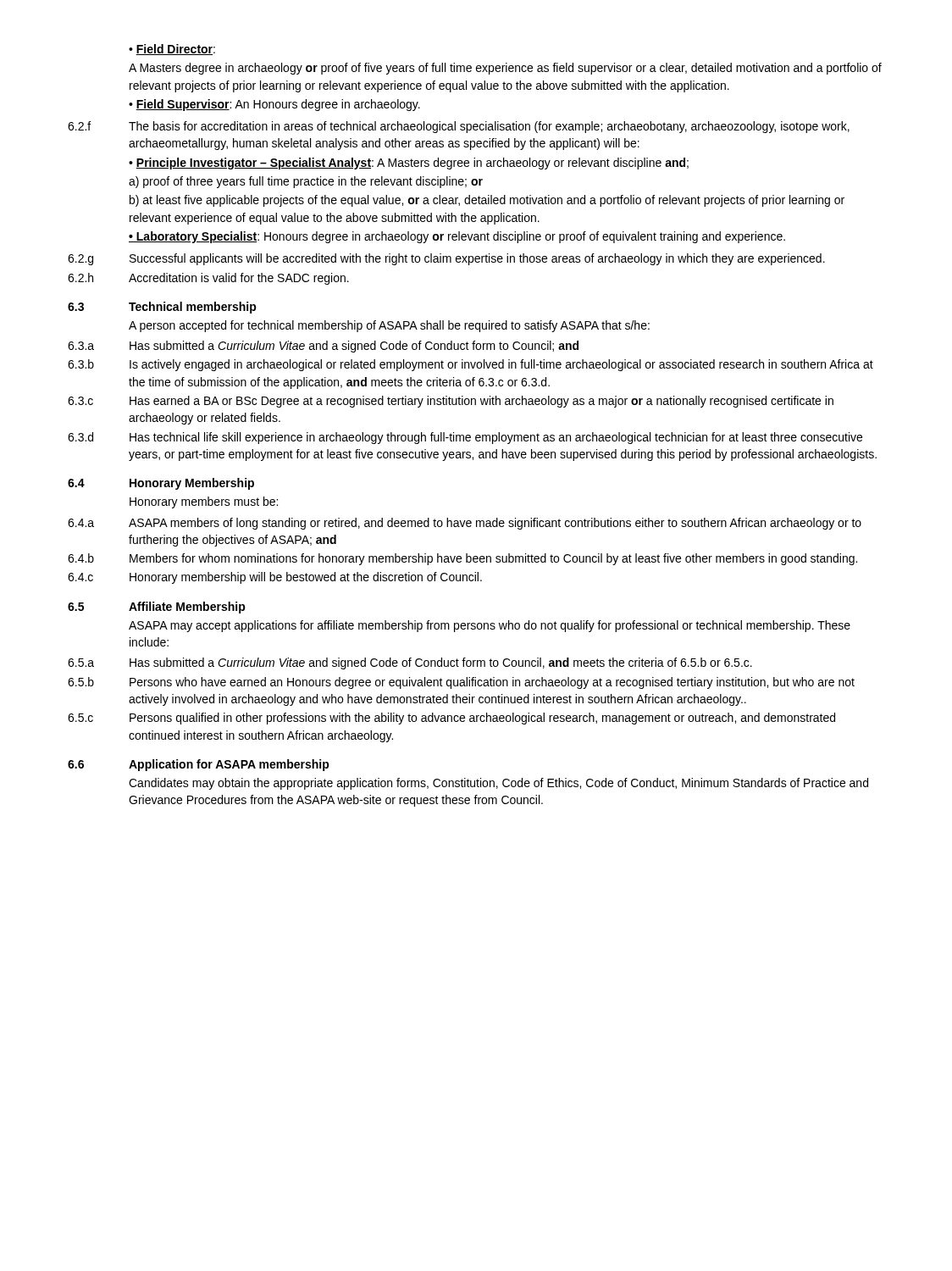
Task: Point to the region starting "6.2.f The basis for"
Action: pyautogui.click(x=476, y=135)
